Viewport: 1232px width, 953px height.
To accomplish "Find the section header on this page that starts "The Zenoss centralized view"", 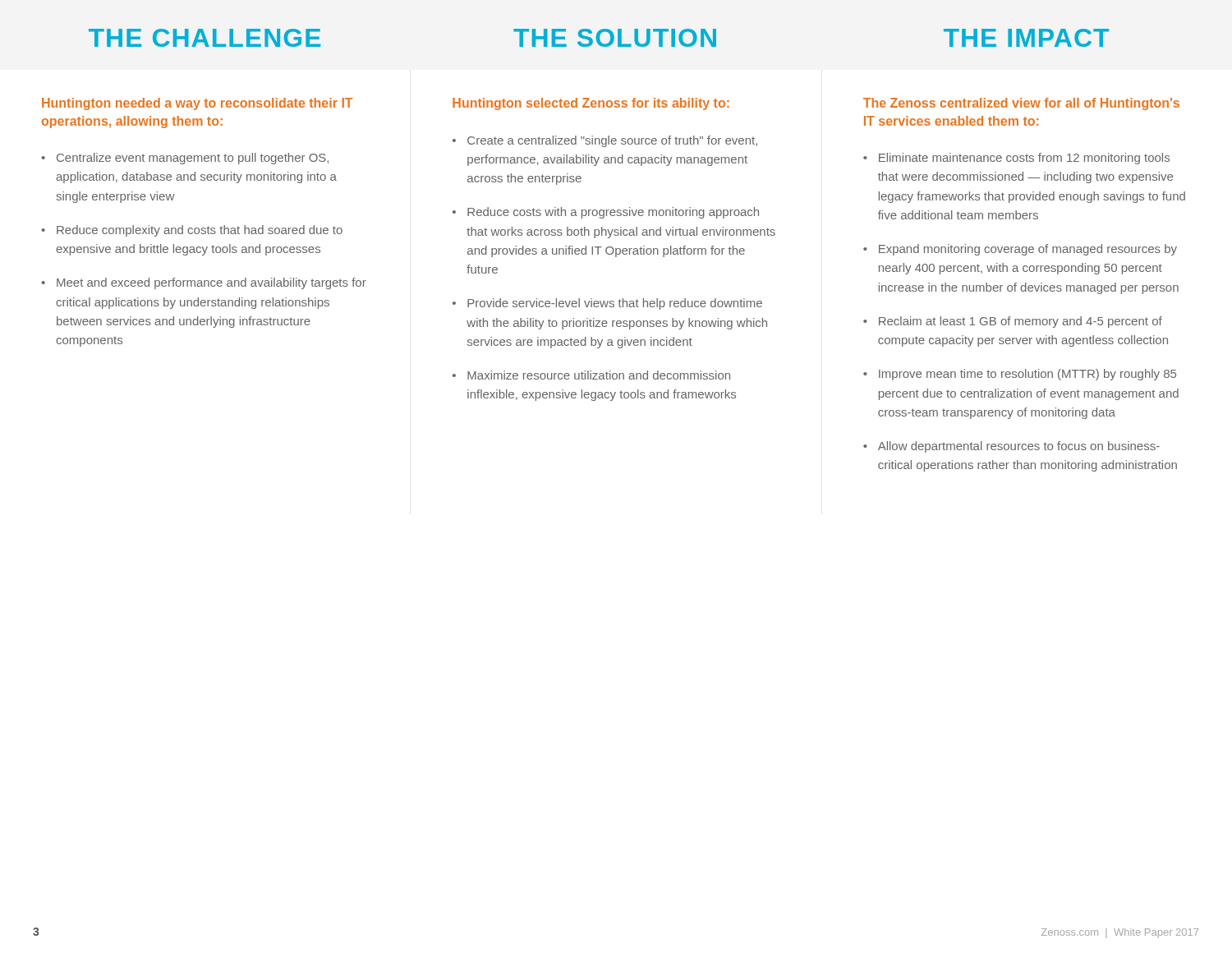I will 1021,112.
